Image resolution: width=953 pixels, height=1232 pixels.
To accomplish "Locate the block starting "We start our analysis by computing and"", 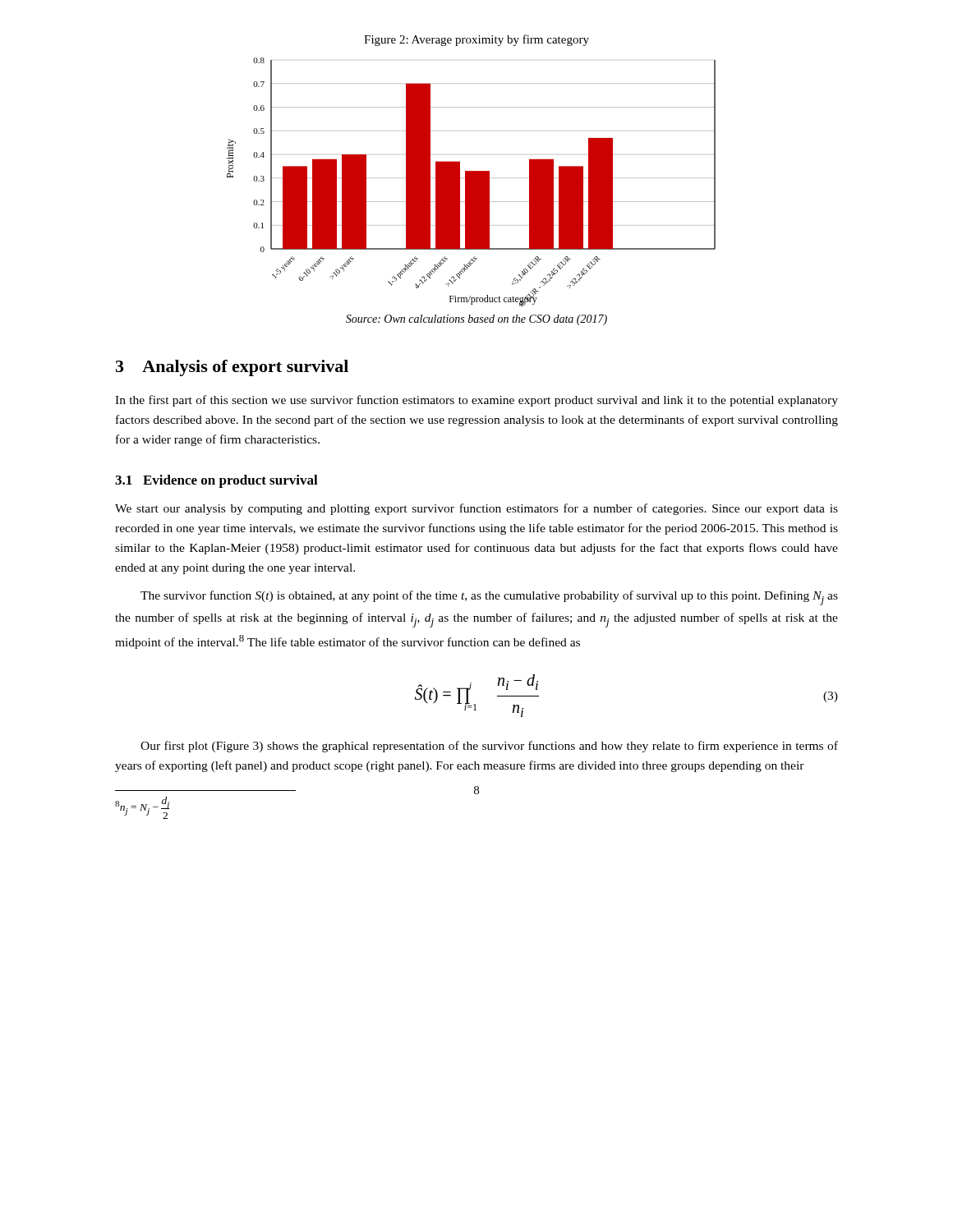I will [x=476, y=538].
